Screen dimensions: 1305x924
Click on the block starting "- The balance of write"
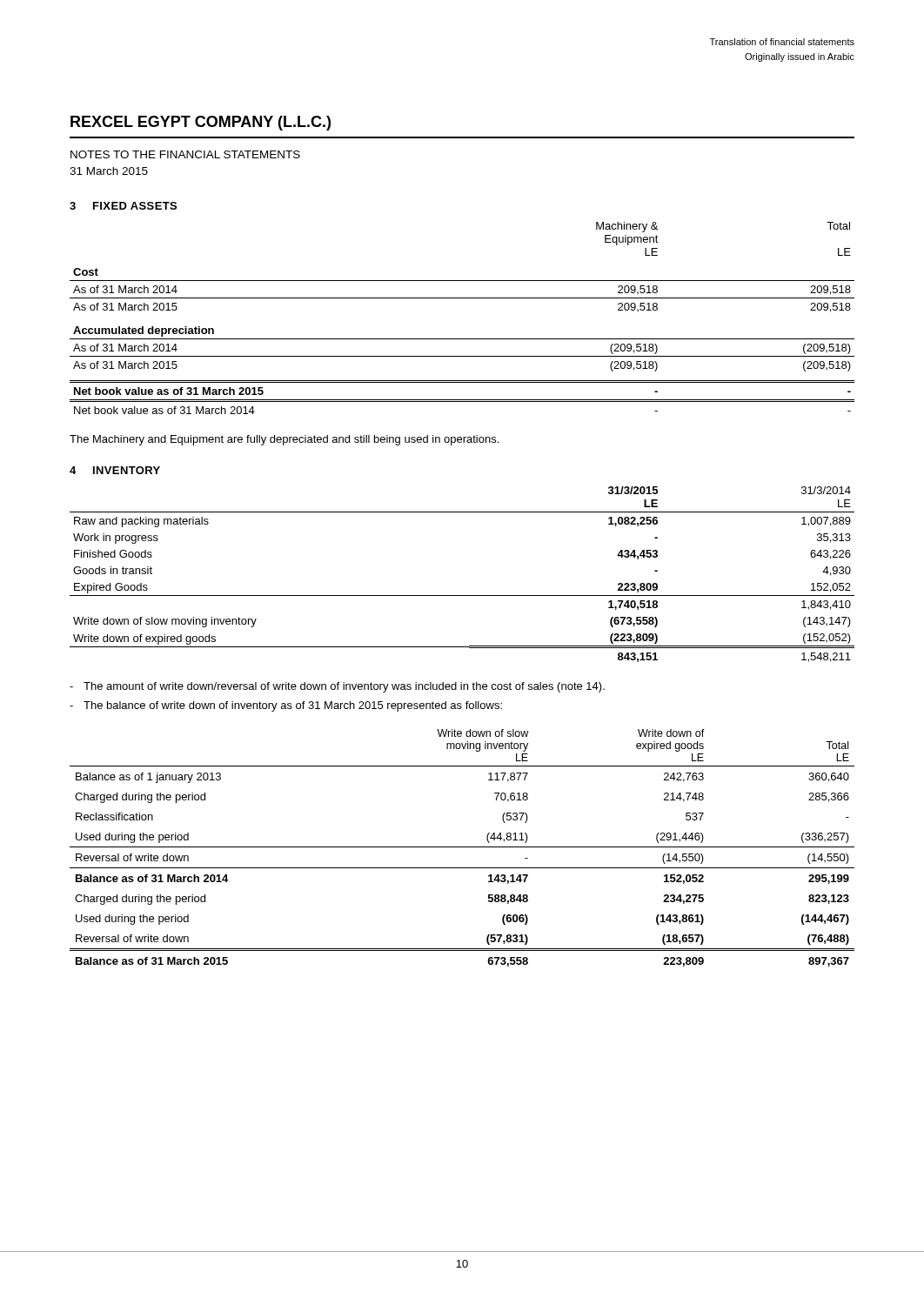click(286, 705)
